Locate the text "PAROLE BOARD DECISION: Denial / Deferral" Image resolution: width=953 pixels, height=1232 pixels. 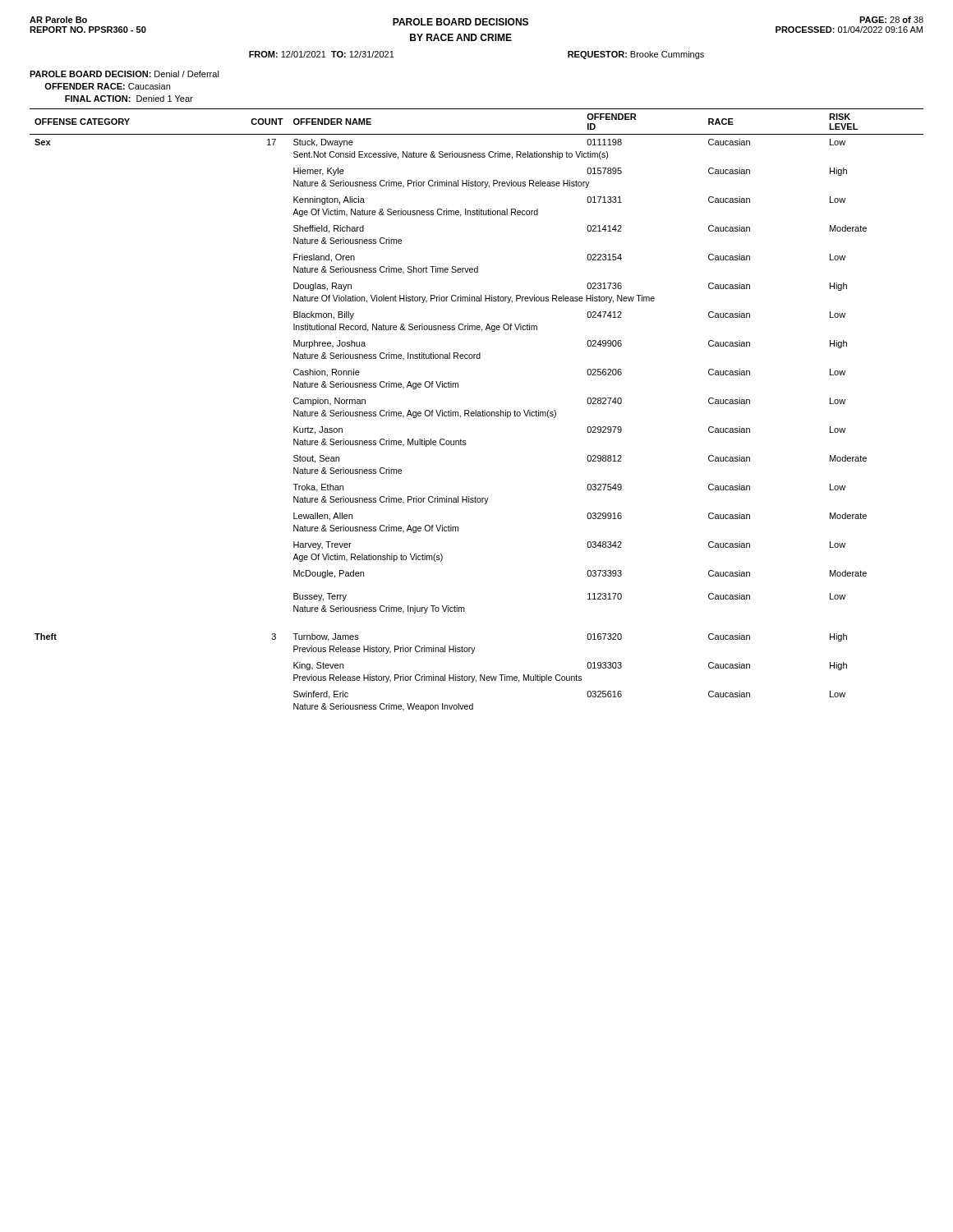click(124, 74)
